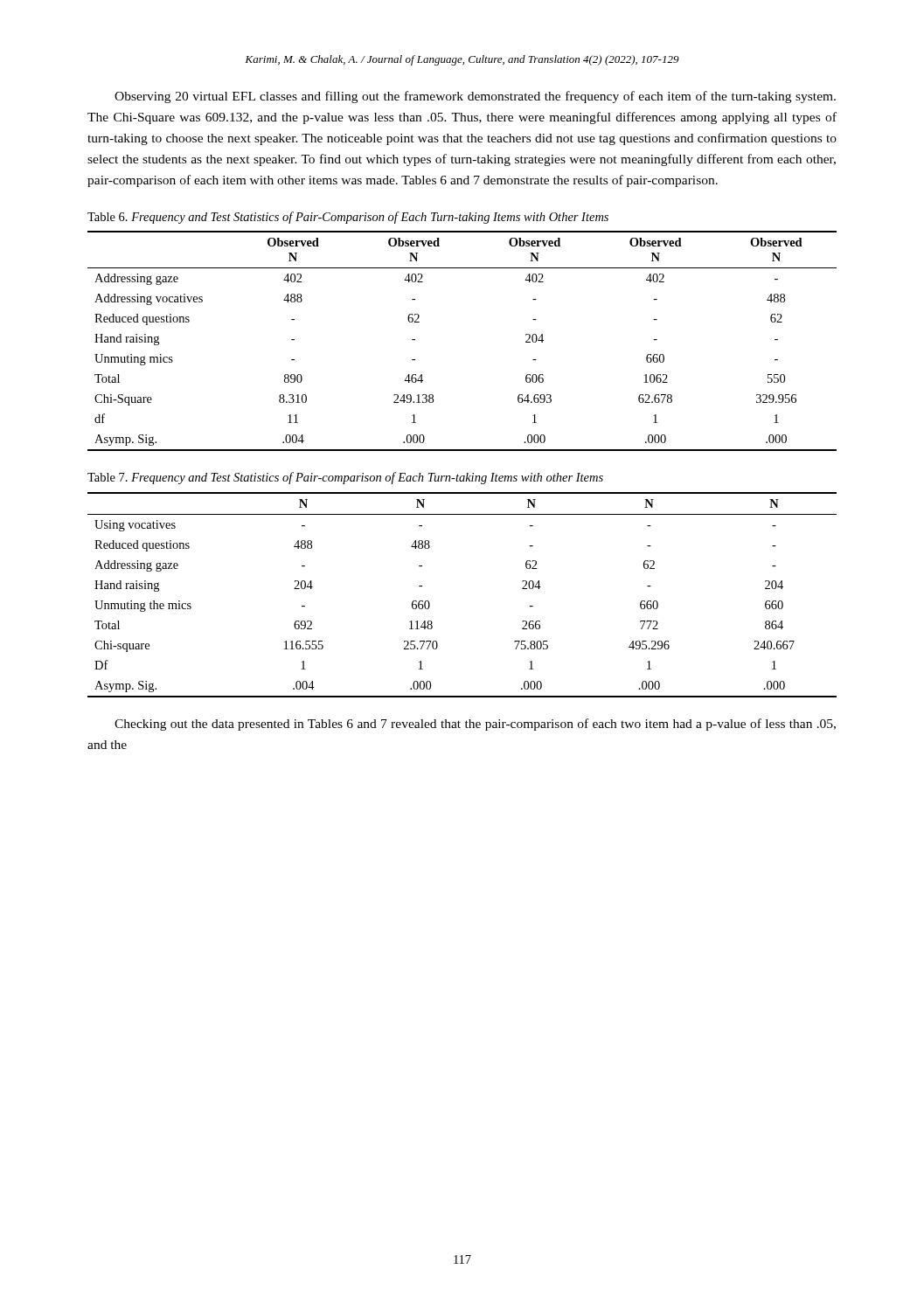
Task: Select the caption that says "Table 6. Frequency and"
Action: (x=348, y=217)
